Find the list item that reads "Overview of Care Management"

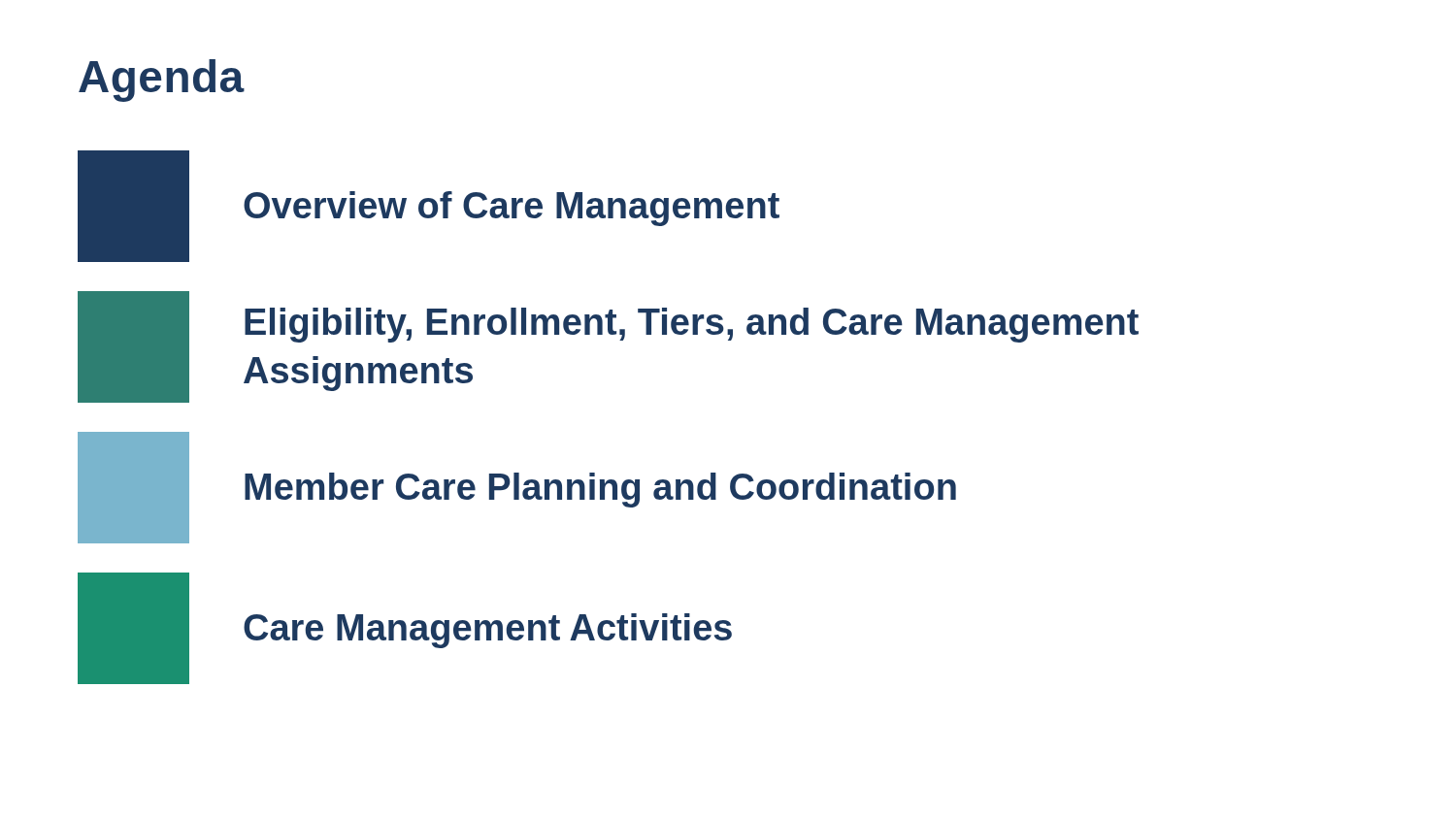click(429, 206)
